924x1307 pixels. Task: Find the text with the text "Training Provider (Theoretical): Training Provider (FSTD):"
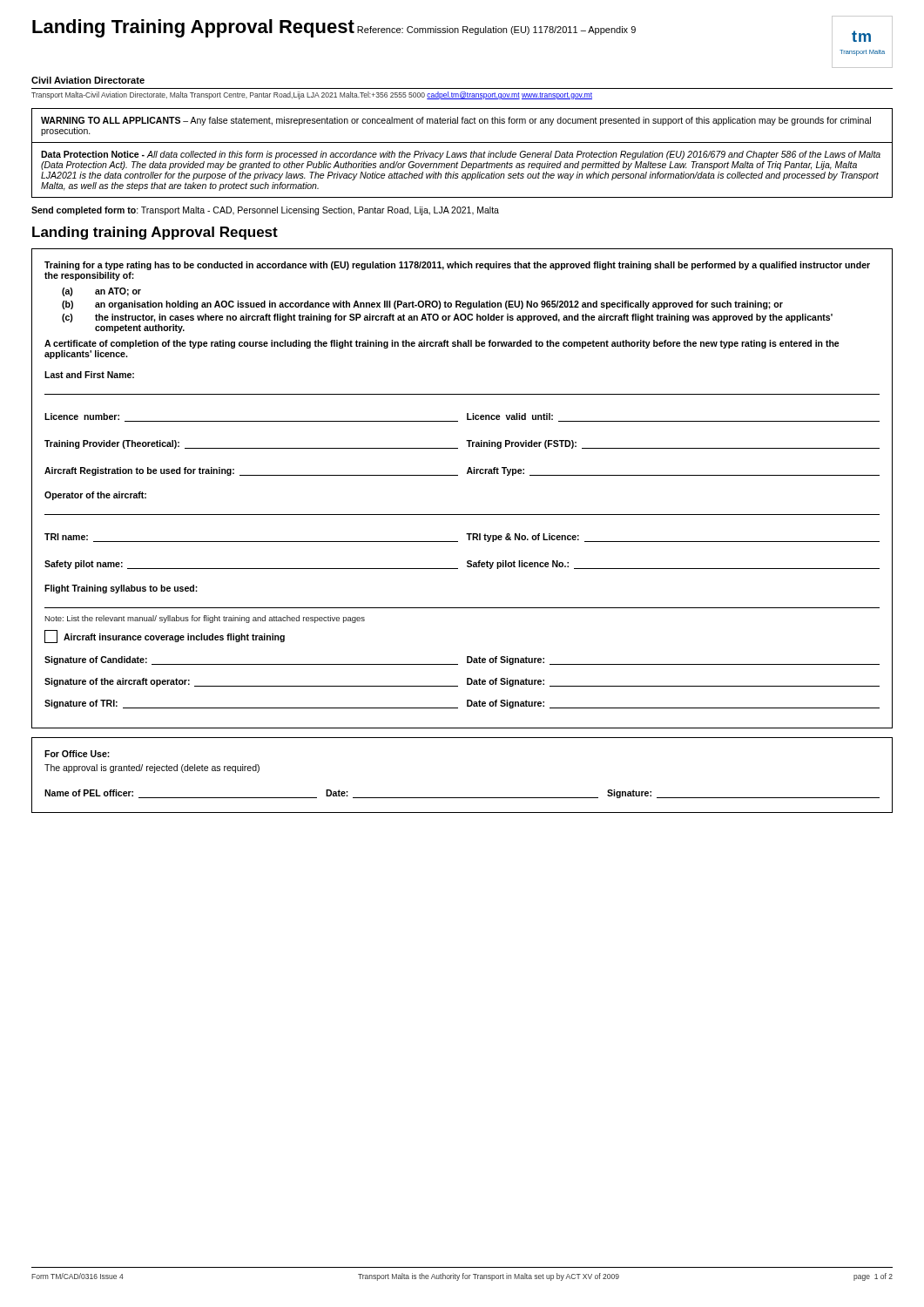coord(462,442)
